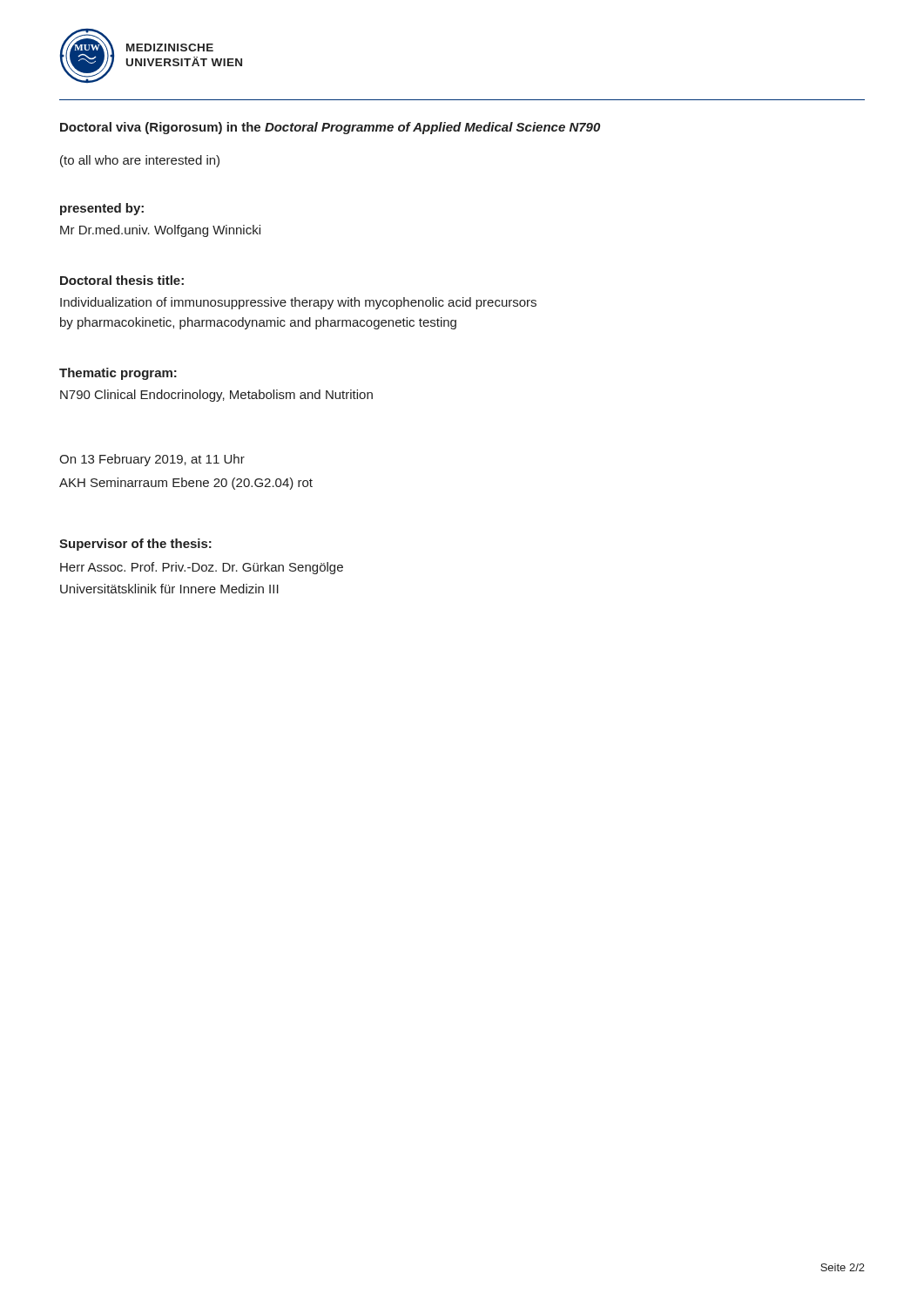Select the section header with the text "Doctoral thesis title:"
The height and width of the screenshot is (1307, 924).
[x=122, y=280]
